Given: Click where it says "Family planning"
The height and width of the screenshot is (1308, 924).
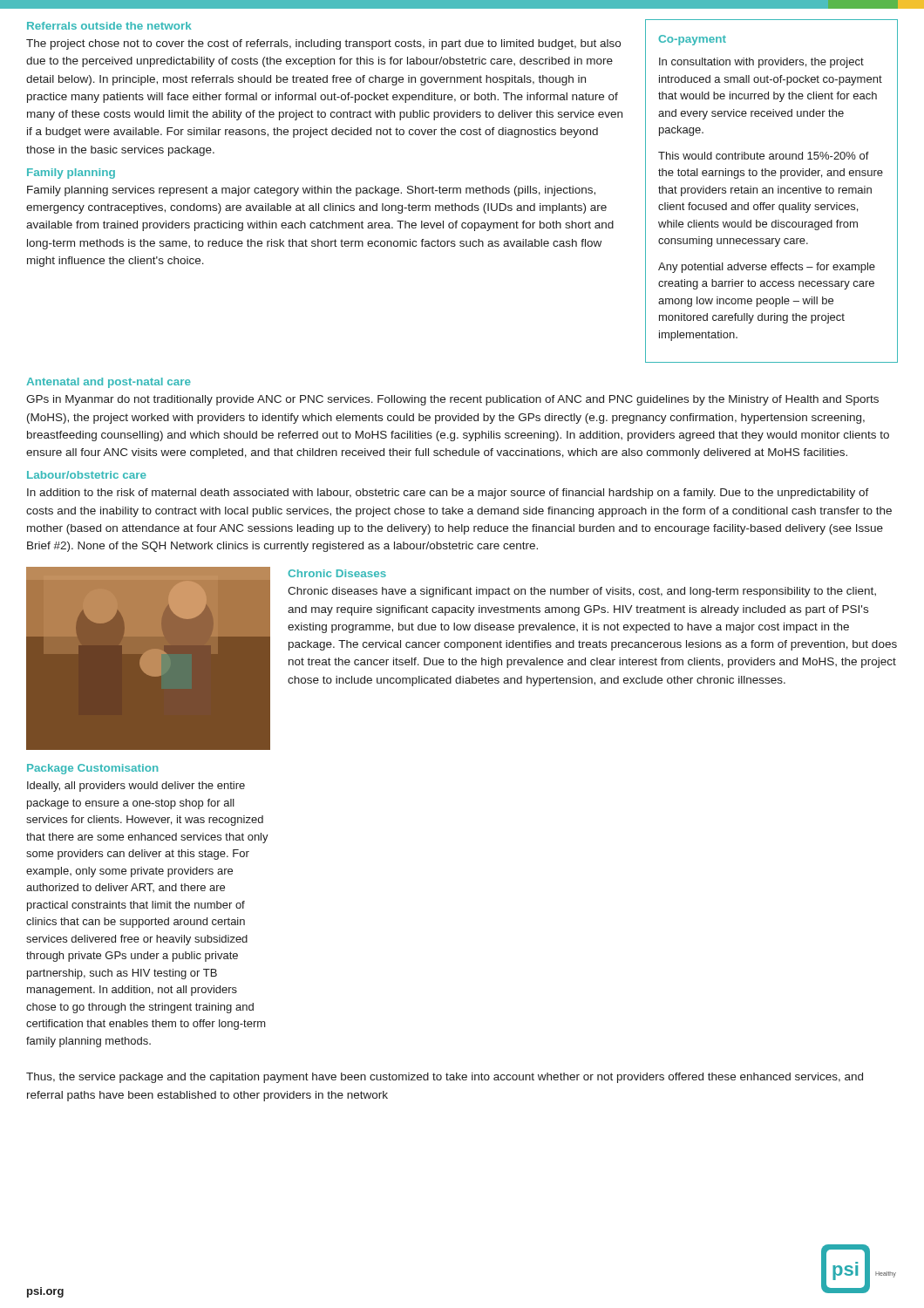Looking at the screenshot, I should tap(71, 174).
